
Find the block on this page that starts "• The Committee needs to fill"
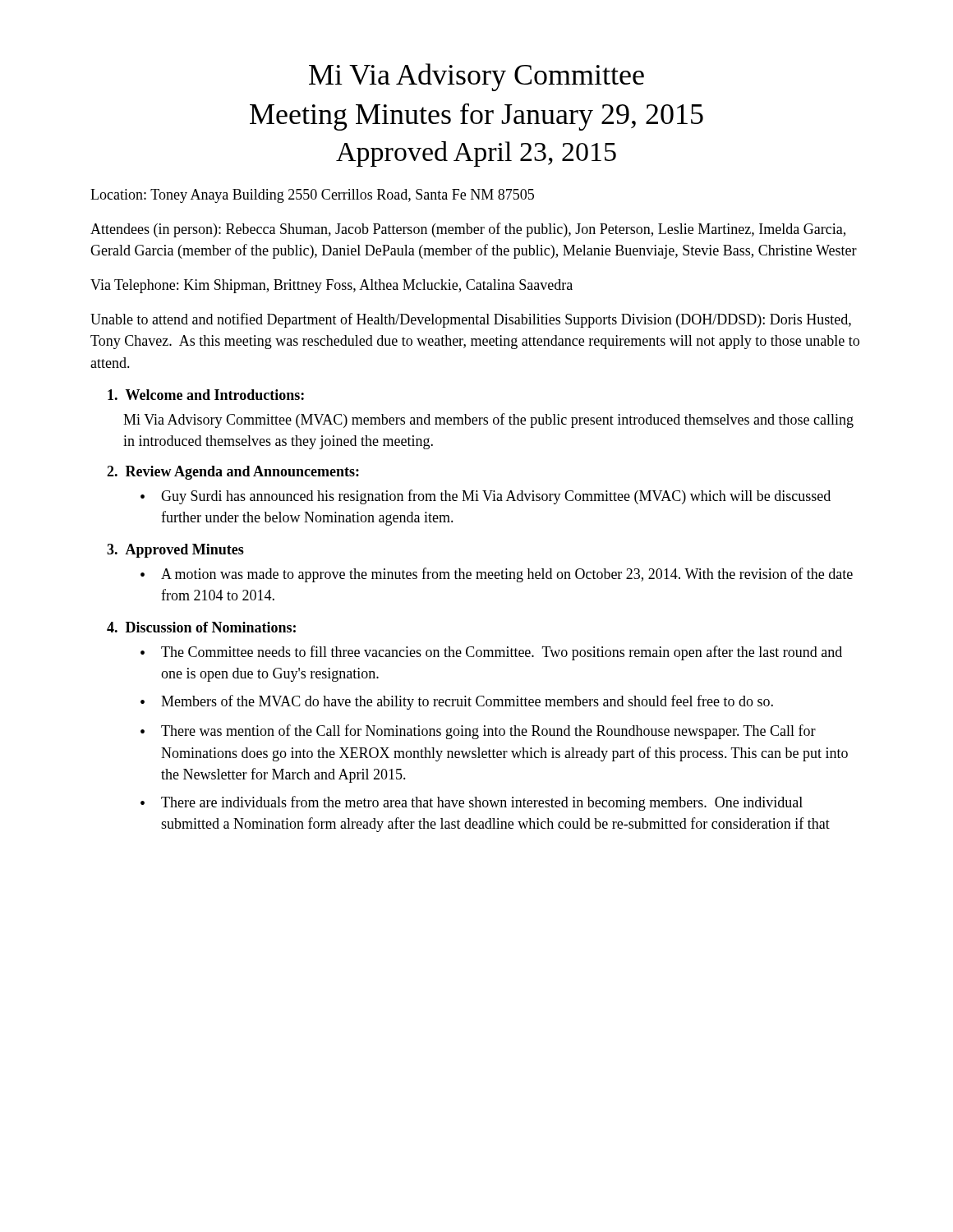501,663
